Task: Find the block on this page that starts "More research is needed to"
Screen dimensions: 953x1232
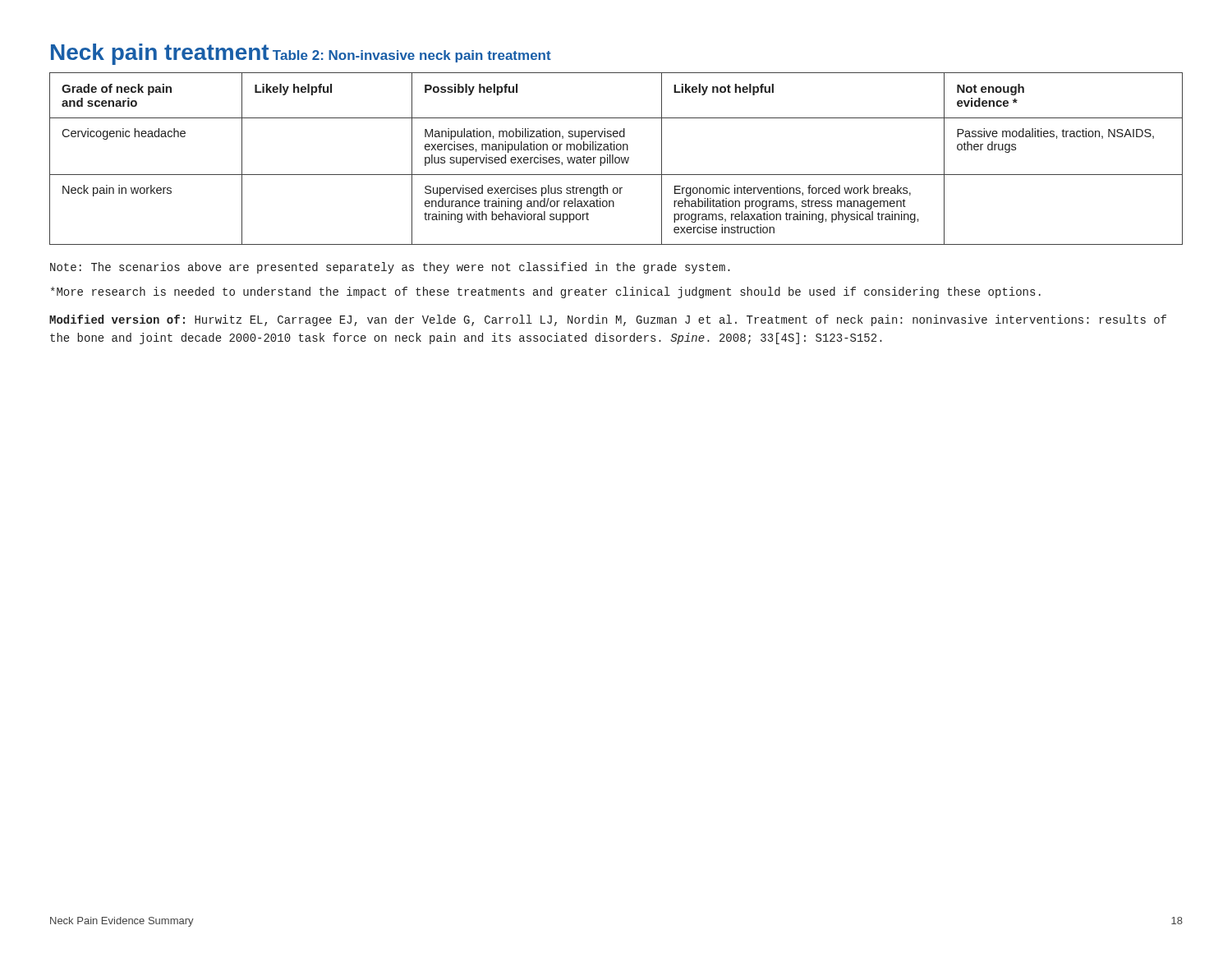Action: [x=616, y=292]
